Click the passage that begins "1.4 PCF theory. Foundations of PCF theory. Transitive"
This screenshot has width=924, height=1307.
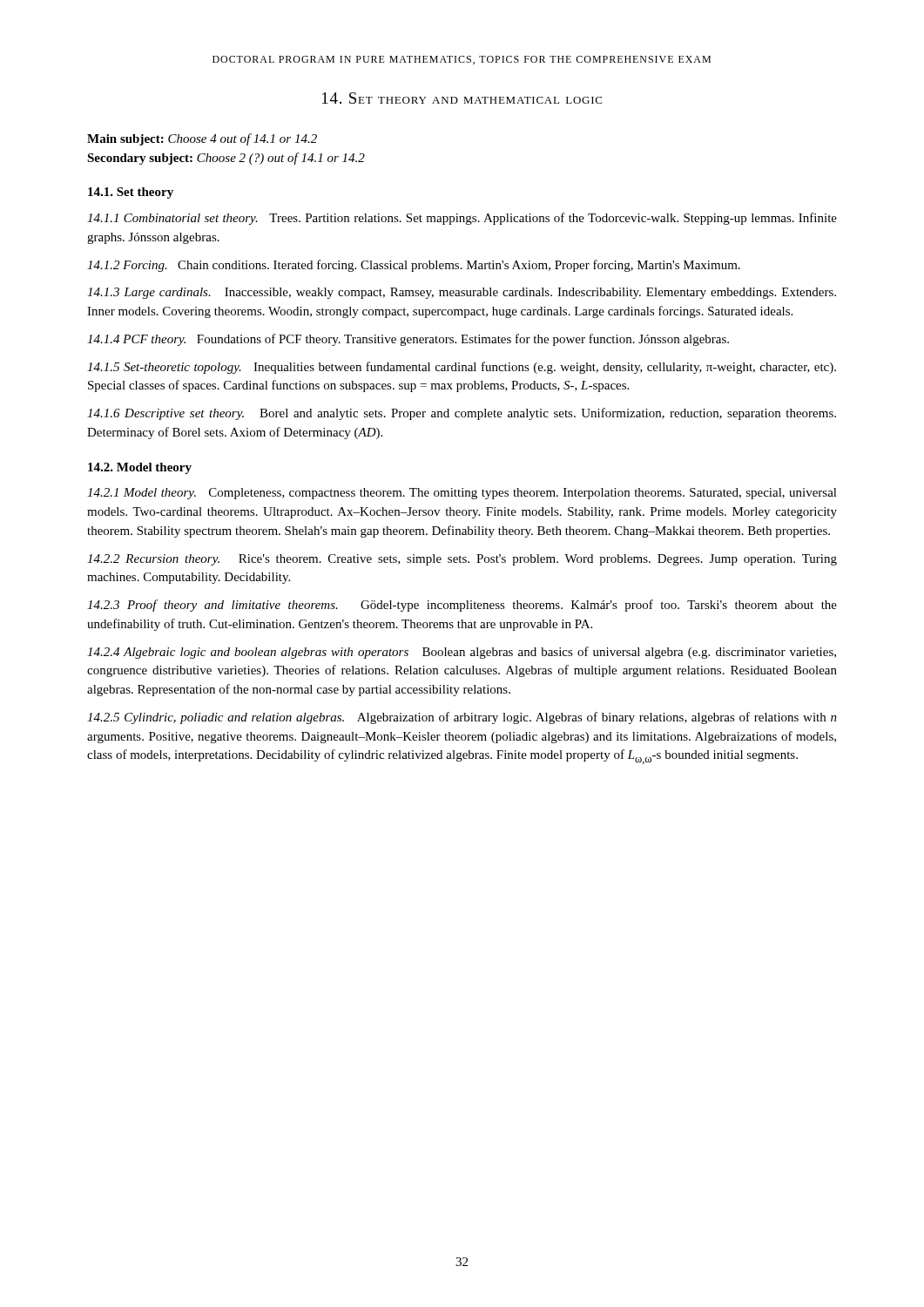tap(409, 339)
